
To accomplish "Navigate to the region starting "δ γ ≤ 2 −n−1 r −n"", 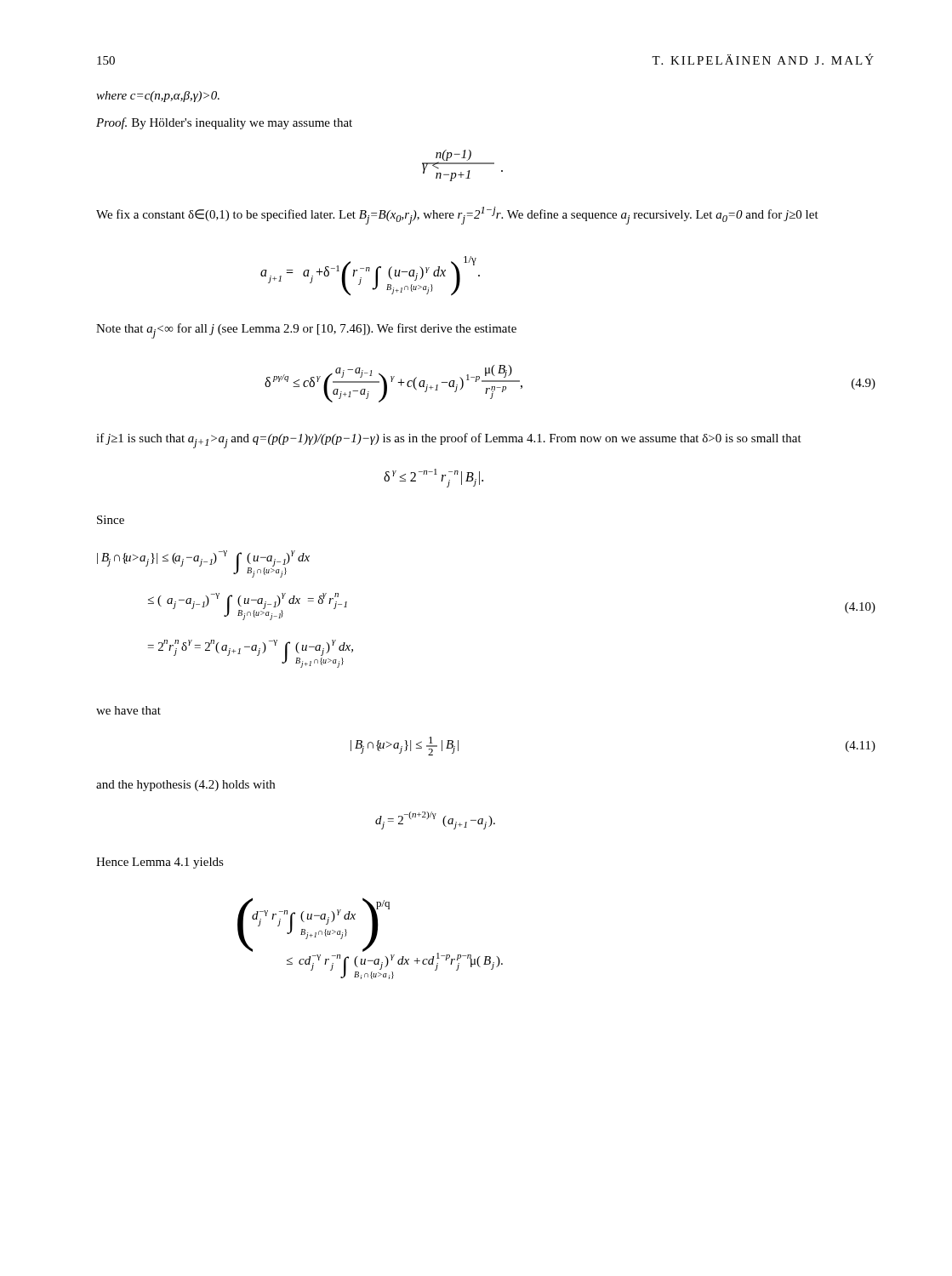I will [x=486, y=476].
